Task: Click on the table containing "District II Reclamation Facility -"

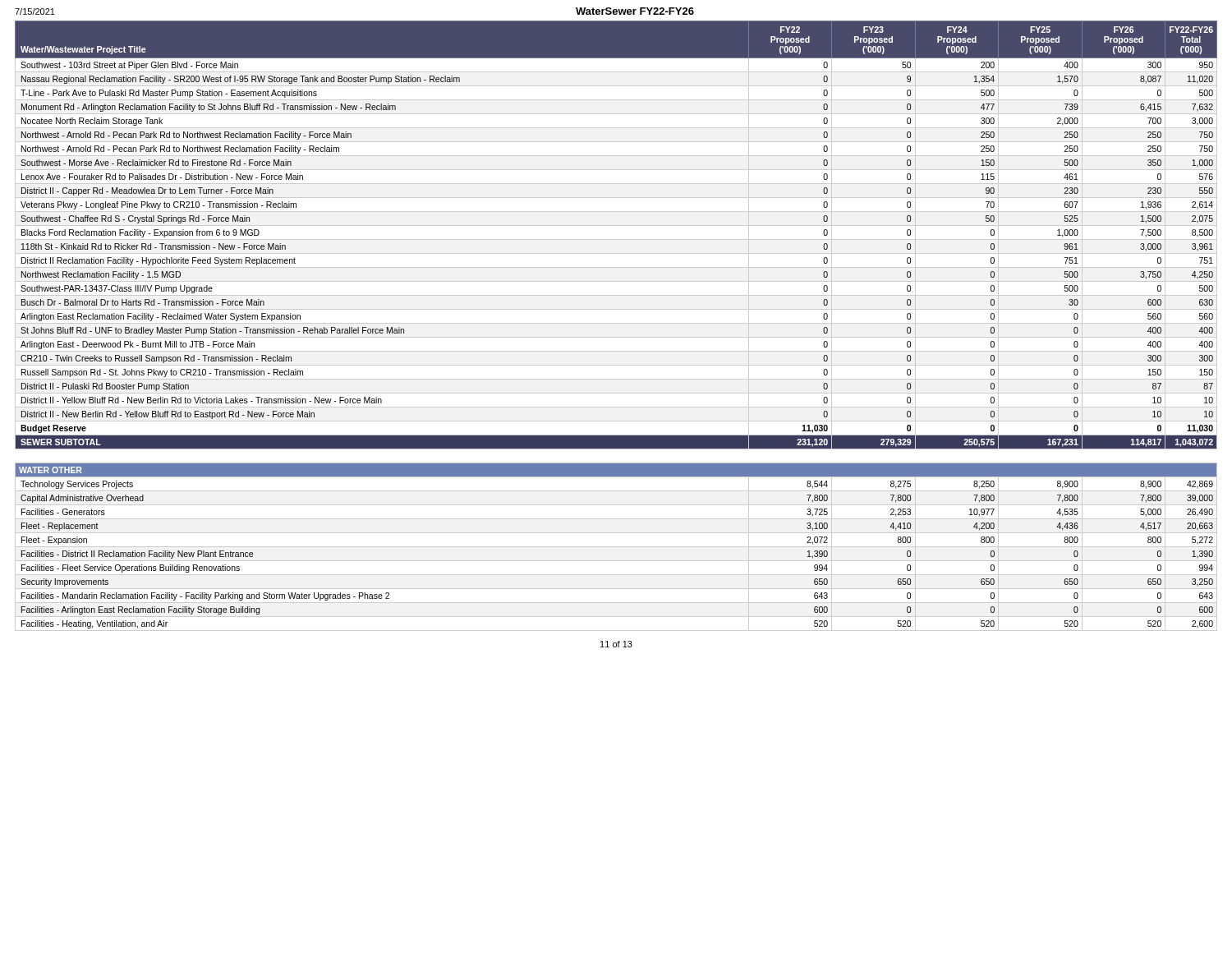Action: pos(616,326)
